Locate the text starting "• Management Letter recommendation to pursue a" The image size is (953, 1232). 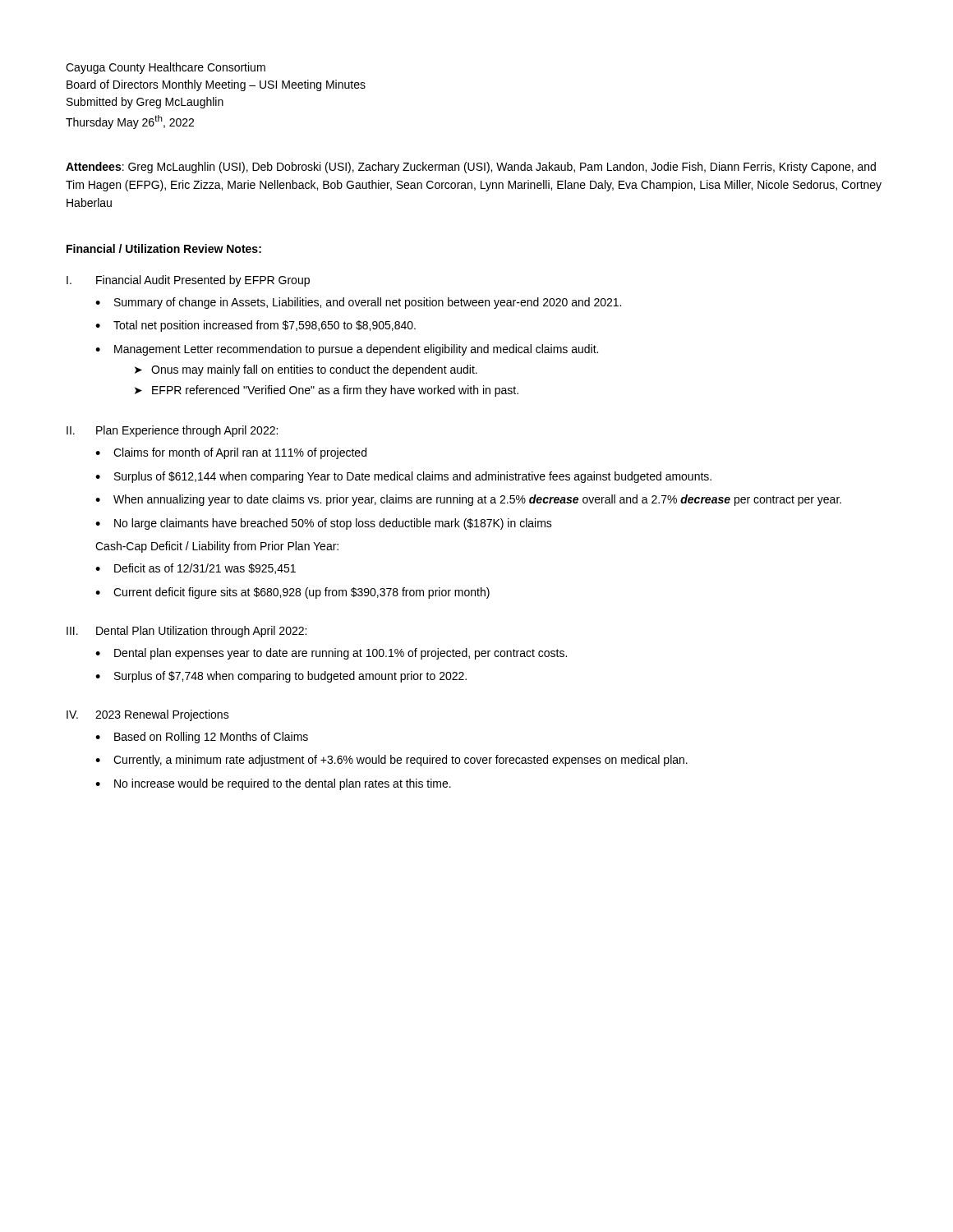tap(347, 350)
